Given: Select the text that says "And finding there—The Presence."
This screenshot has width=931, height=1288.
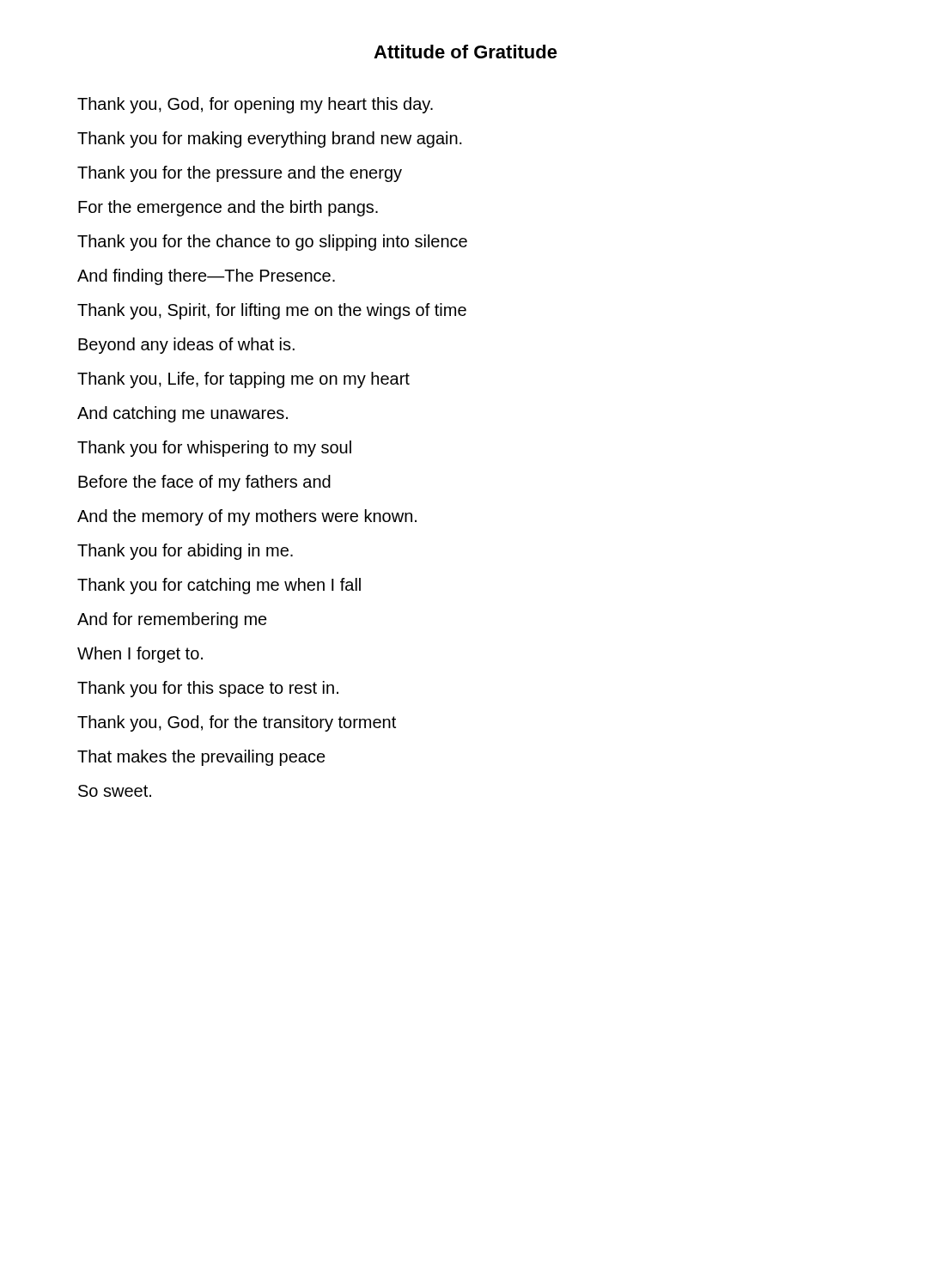Looking at the screenshot, I should click(x=207, y=276).
